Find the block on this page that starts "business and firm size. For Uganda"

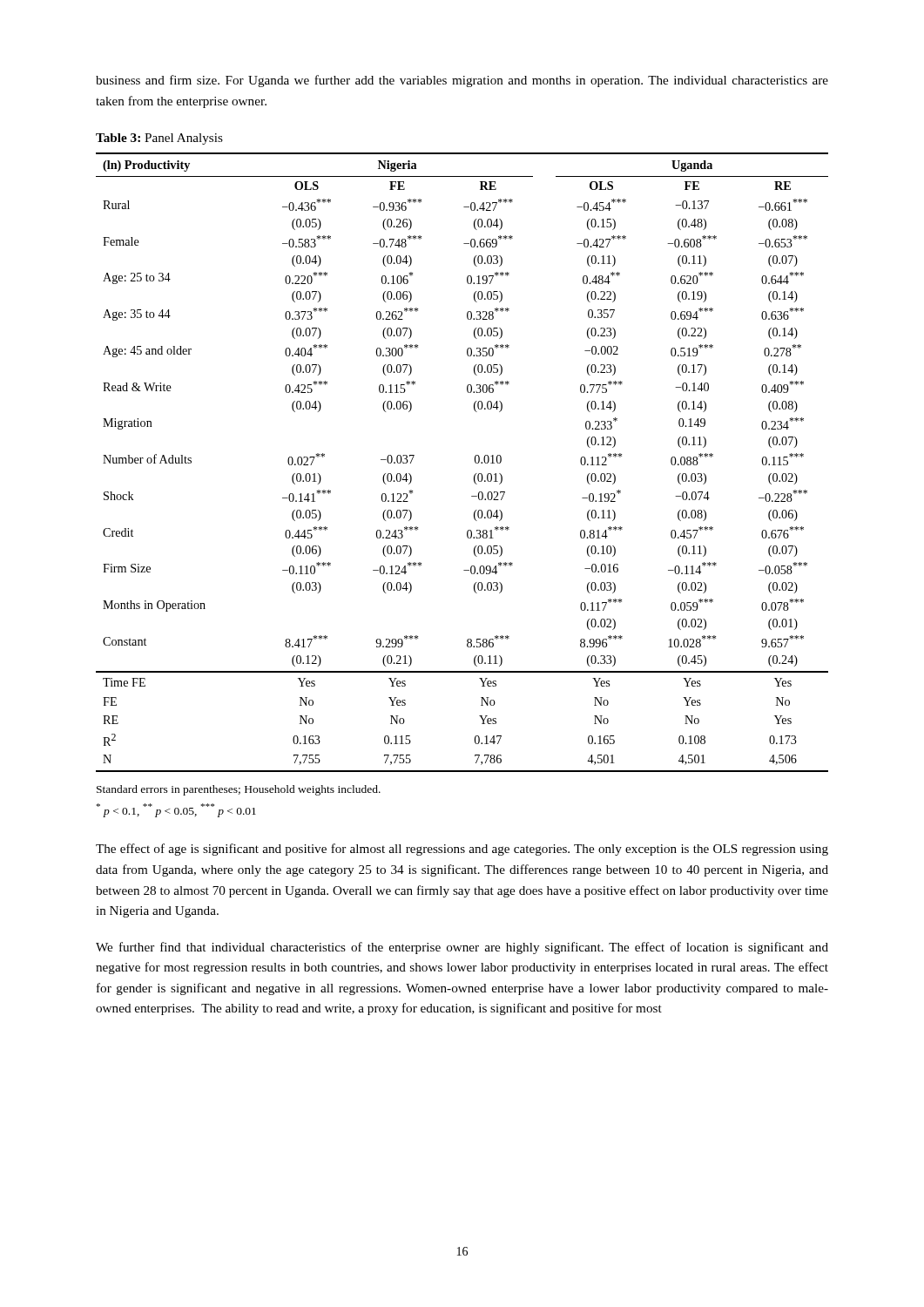(462, 90)
